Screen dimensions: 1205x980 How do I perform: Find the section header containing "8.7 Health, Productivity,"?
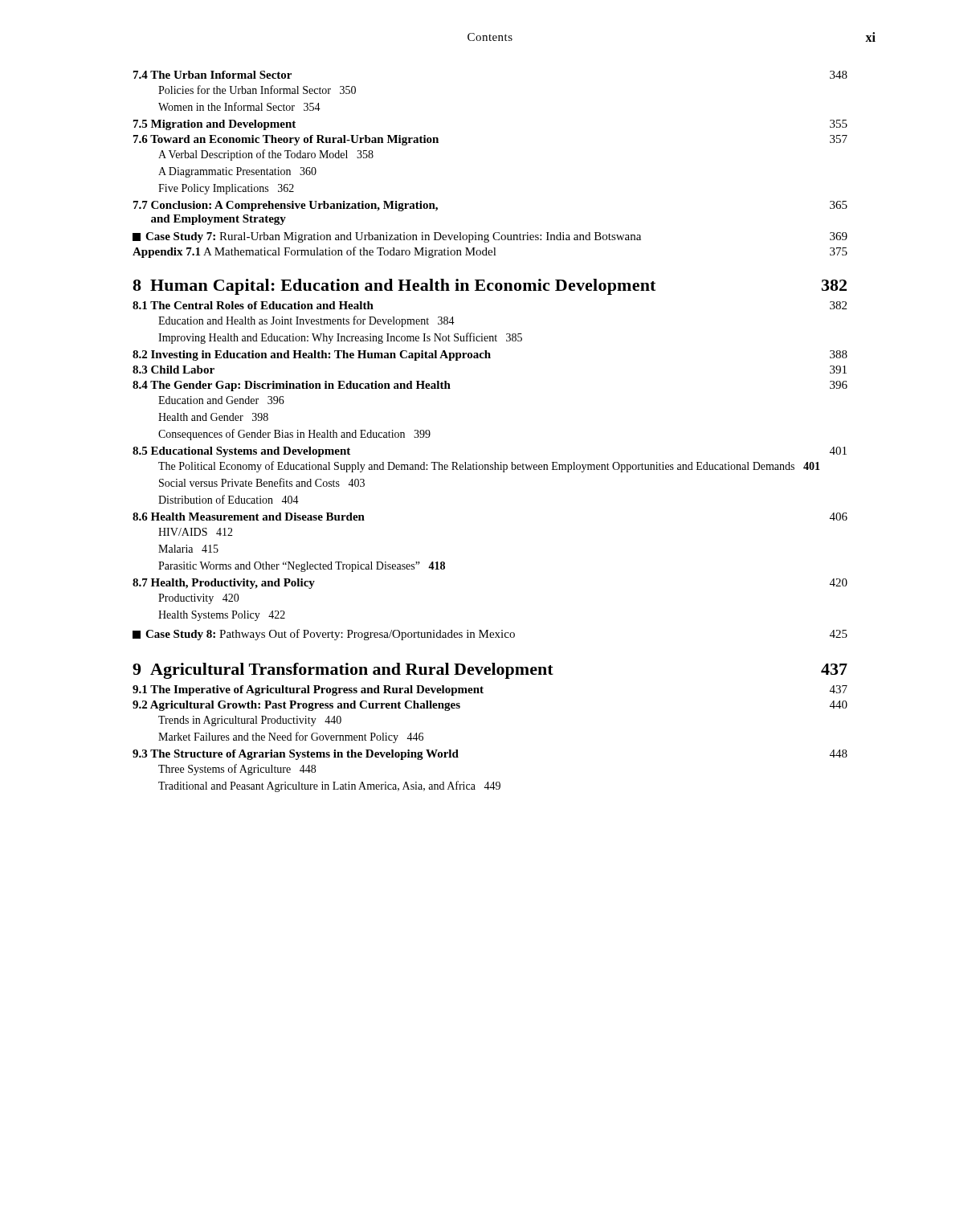pos(219,584)
